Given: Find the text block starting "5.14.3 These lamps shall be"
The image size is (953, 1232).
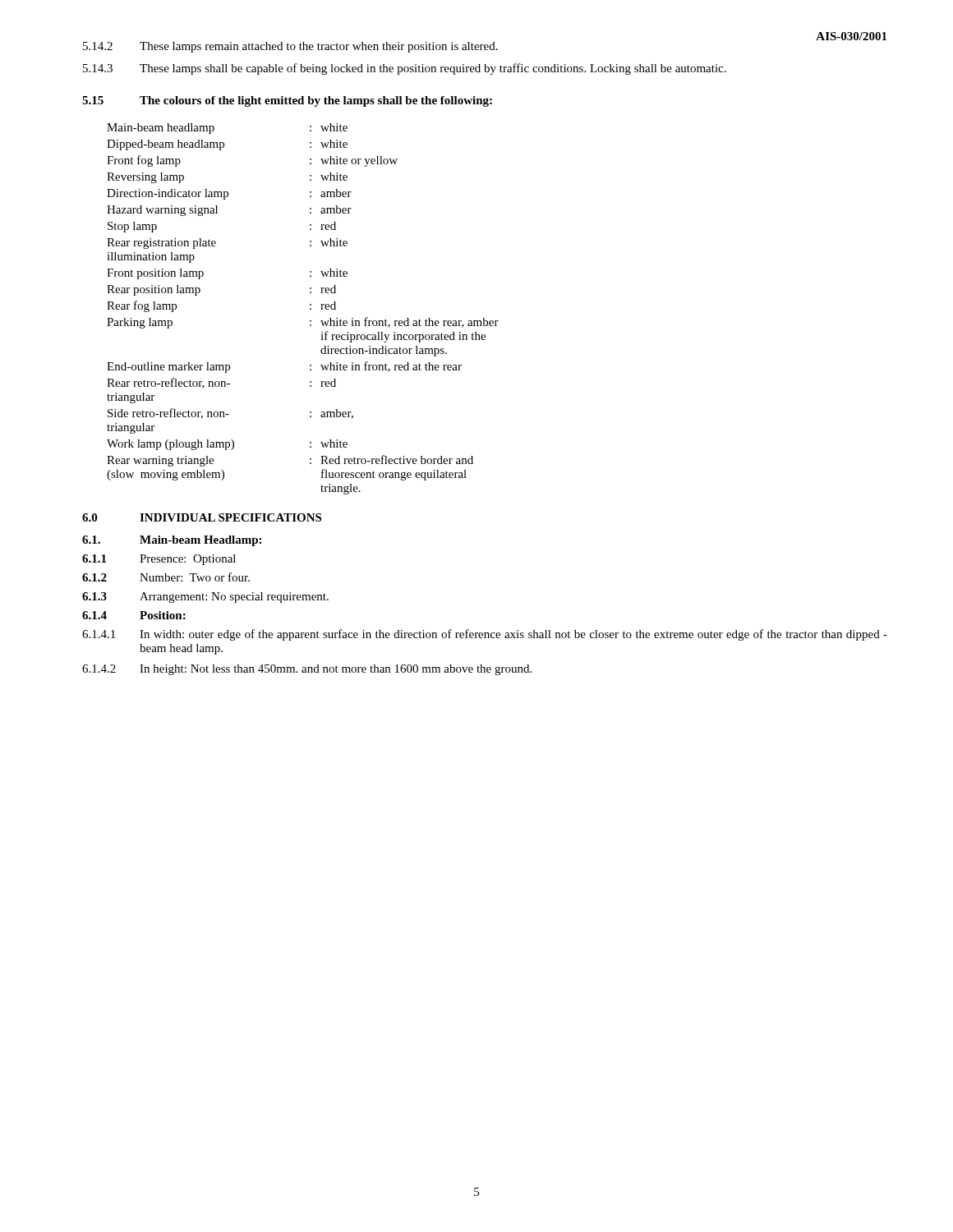Looking at the screenshot, I should coord(485,69).
